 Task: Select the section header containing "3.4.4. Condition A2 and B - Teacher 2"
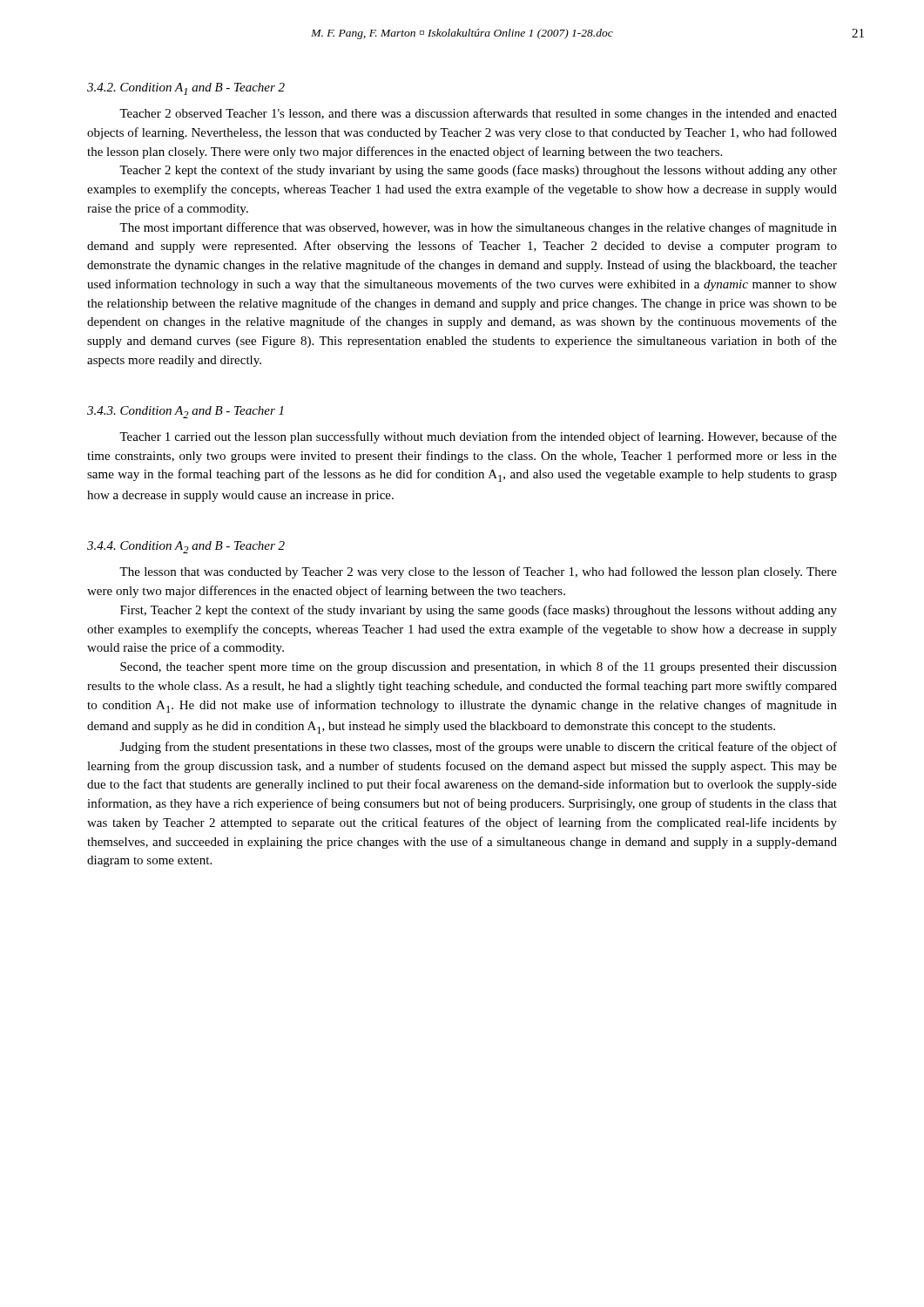pyautogui.click(x=186, y=547)
